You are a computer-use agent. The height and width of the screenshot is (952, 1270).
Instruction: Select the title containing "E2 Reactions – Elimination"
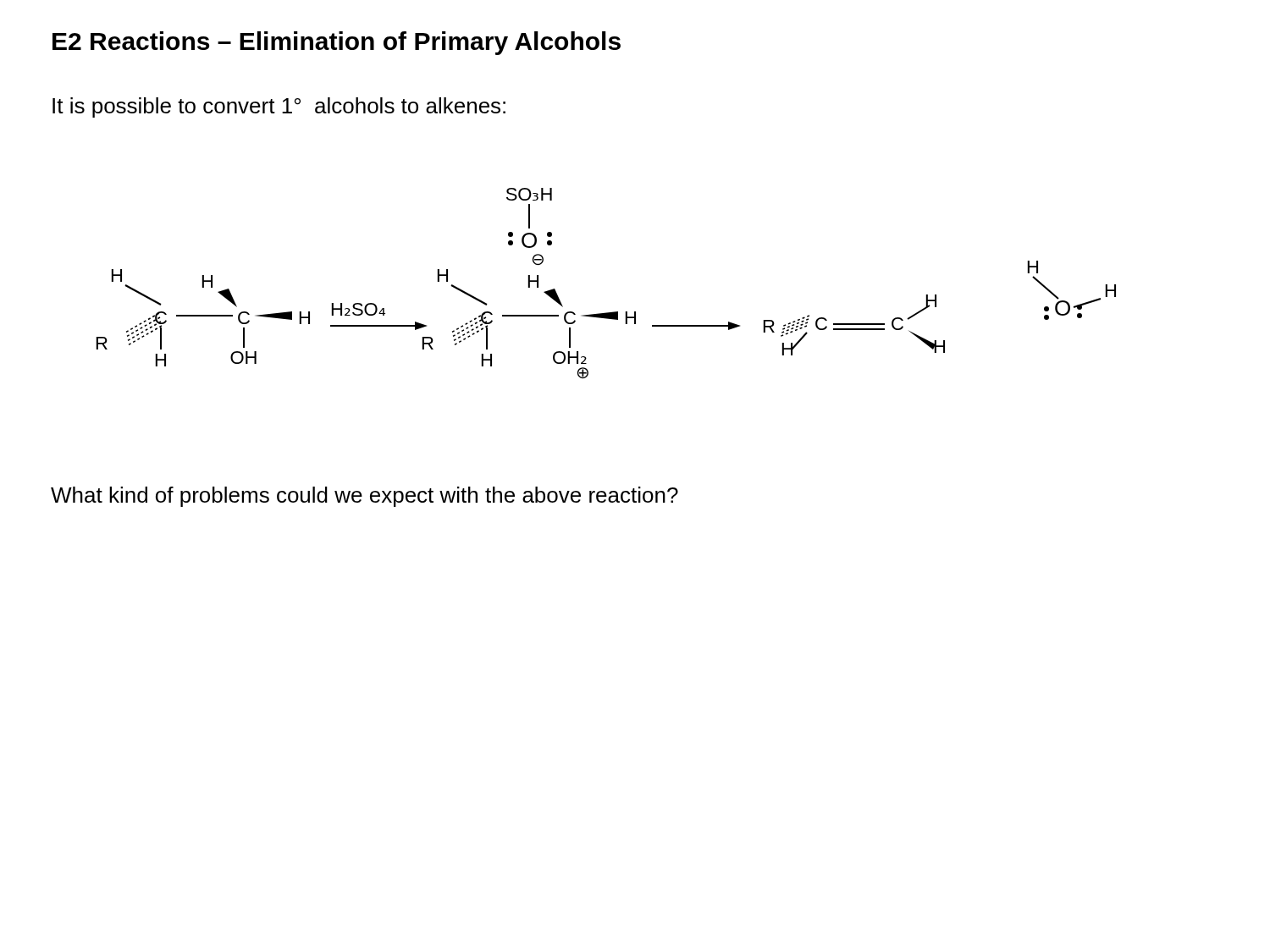[336, 41]
